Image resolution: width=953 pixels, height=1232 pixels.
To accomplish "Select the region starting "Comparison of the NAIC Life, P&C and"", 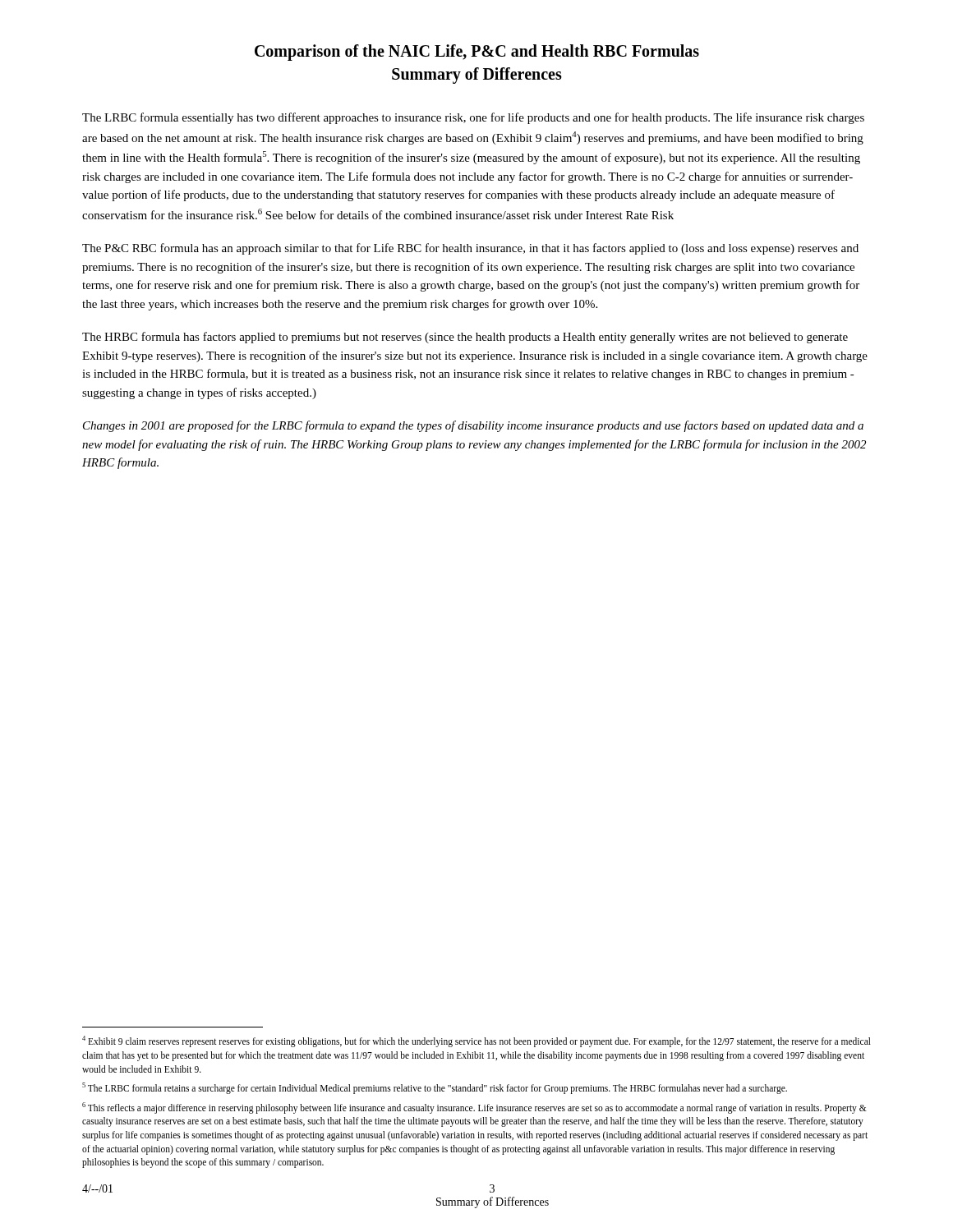I will pyautogui.click(x=476, y=62).
